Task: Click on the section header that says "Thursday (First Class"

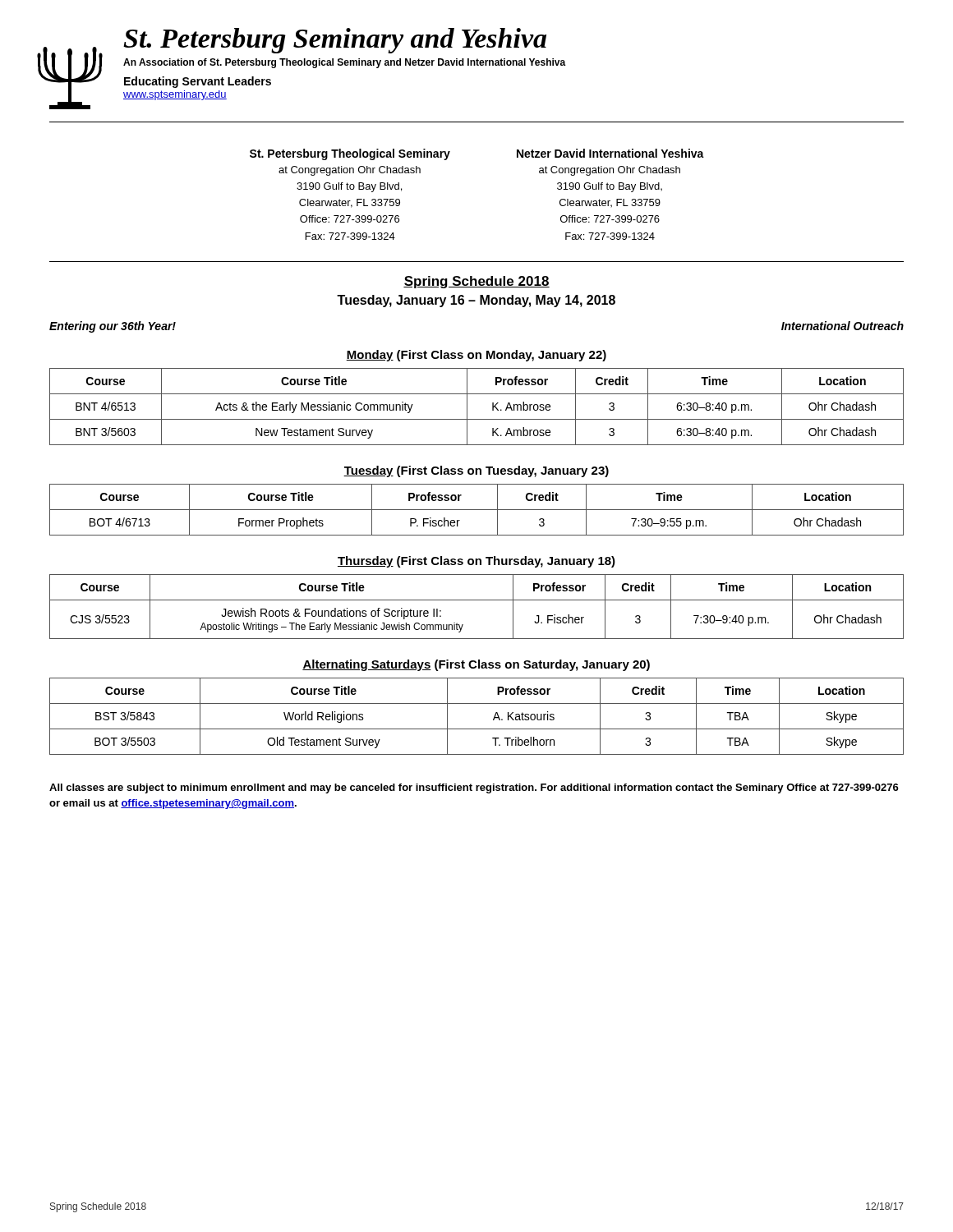Action: [476, 560]
